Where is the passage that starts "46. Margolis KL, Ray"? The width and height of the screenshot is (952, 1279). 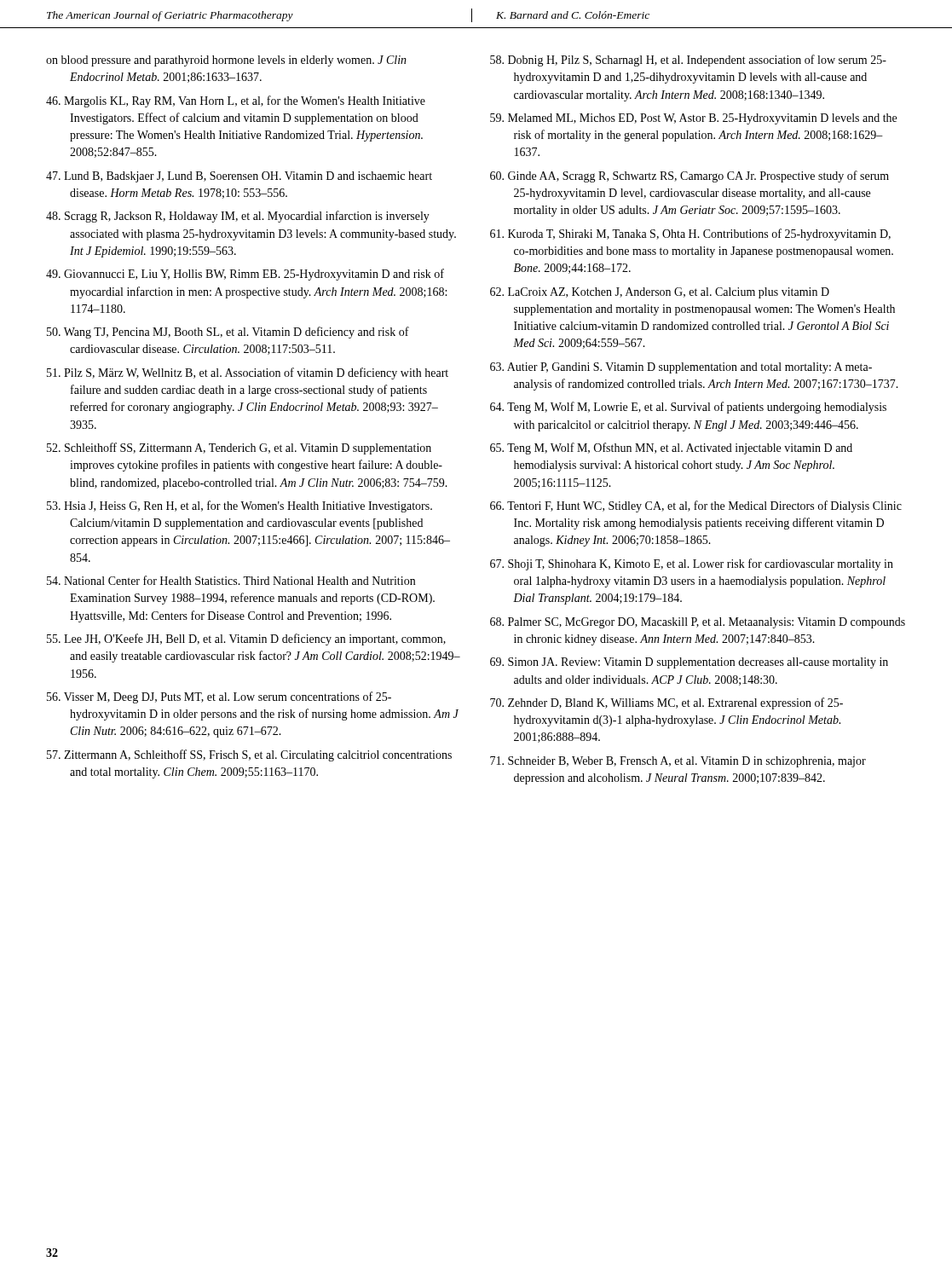[236, 127]
